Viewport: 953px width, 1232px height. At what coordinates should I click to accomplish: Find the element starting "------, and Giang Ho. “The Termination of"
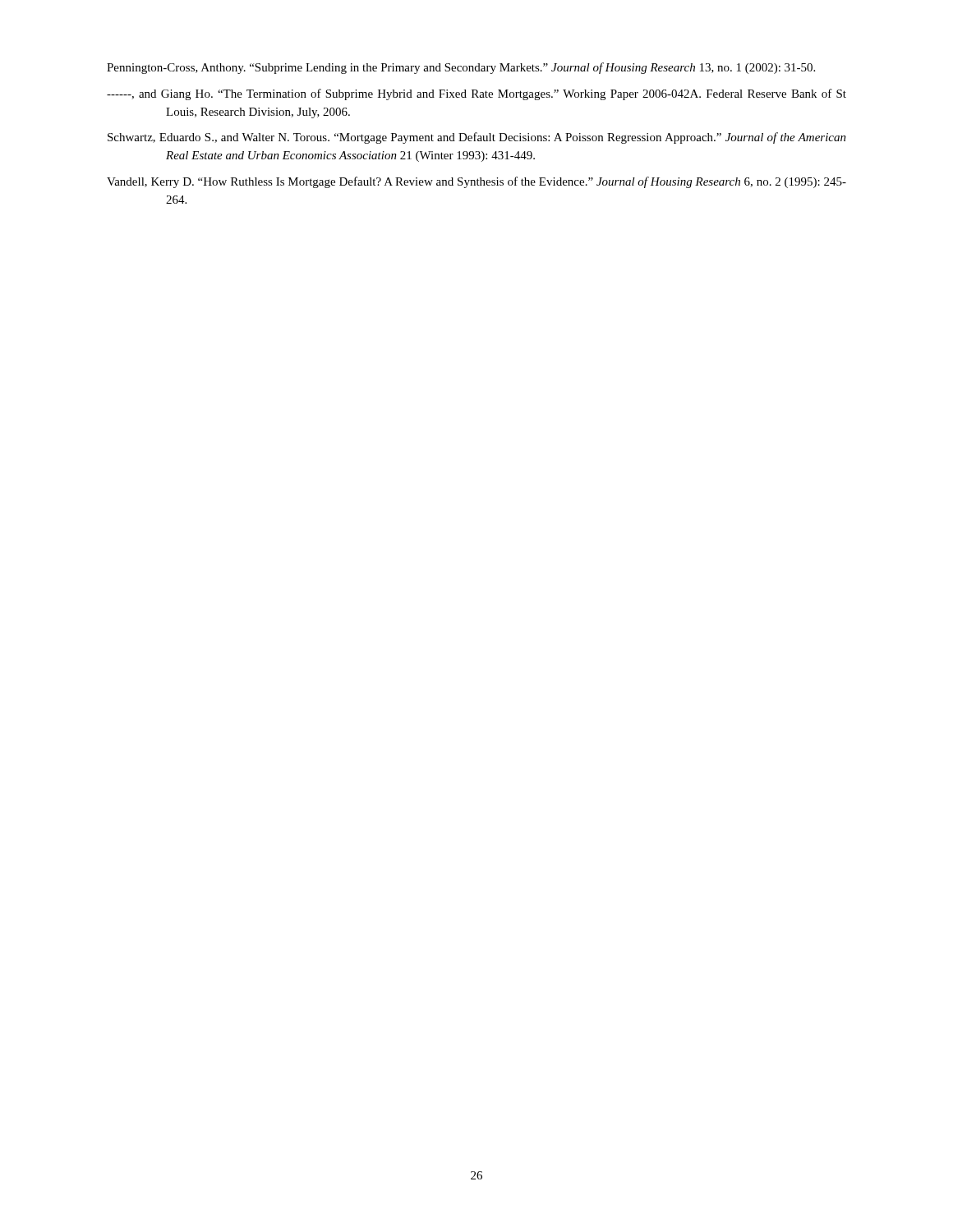[476, 102]
